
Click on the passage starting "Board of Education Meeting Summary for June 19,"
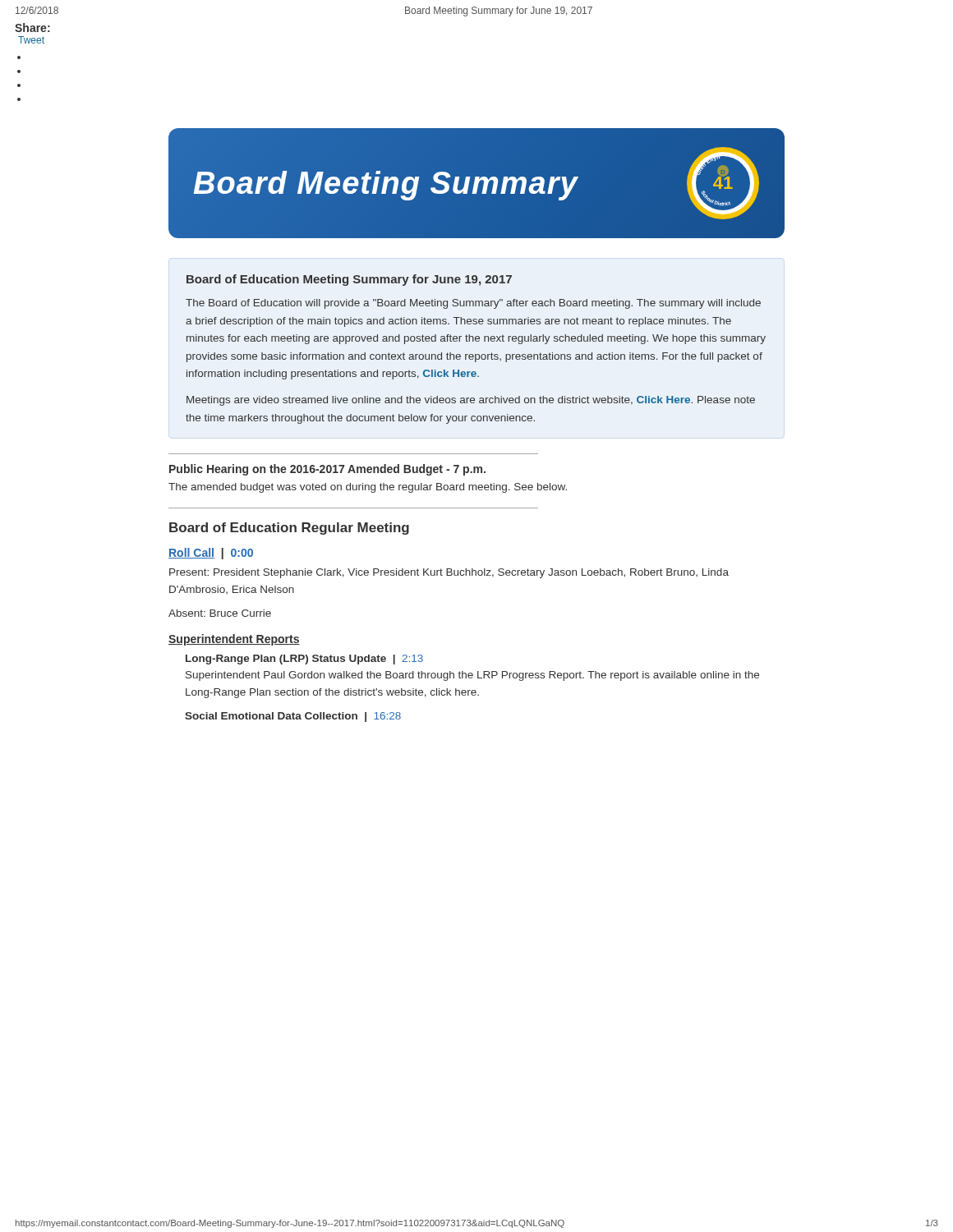[349, 279]
